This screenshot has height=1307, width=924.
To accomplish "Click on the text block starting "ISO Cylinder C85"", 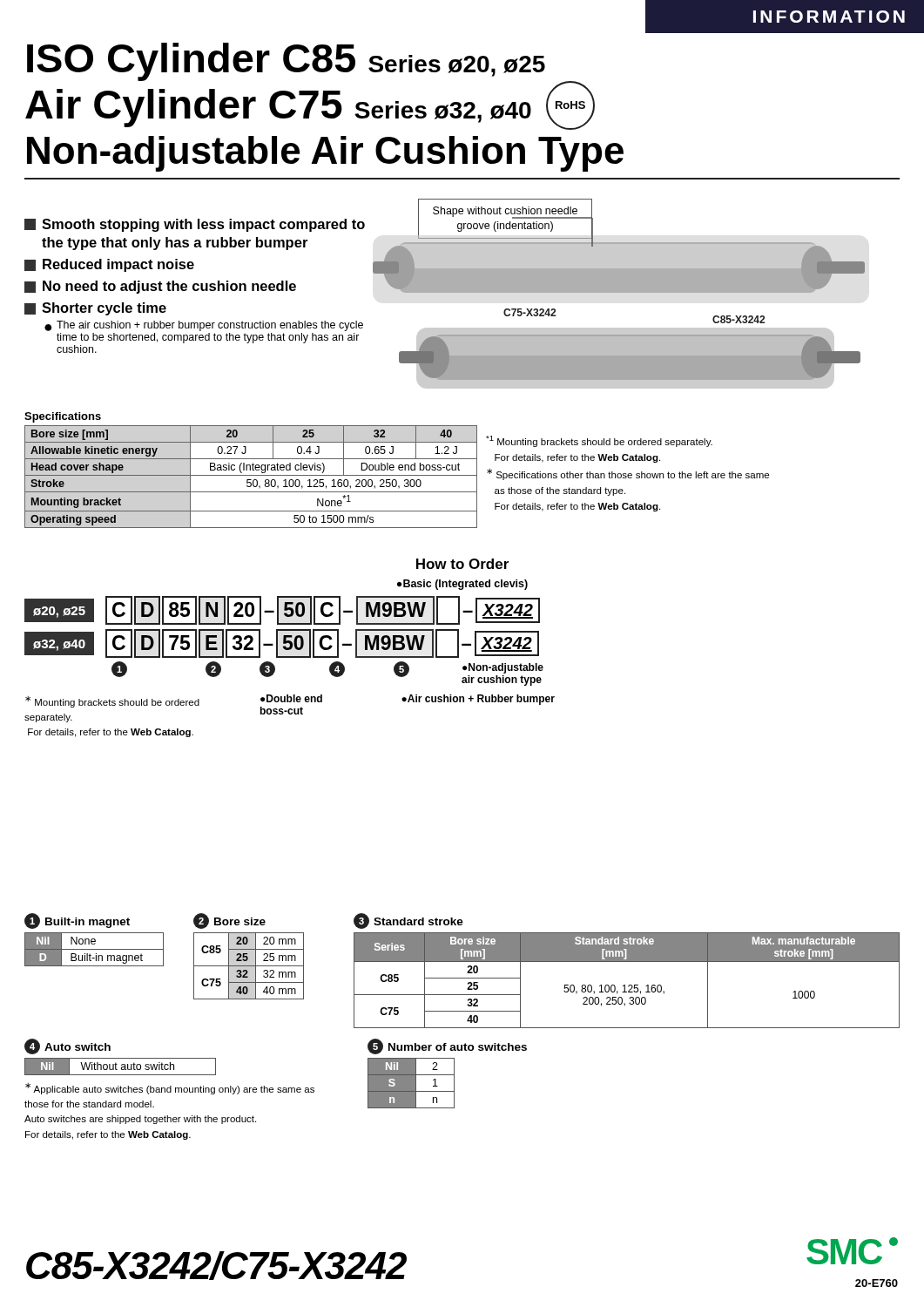I will 462,108.
